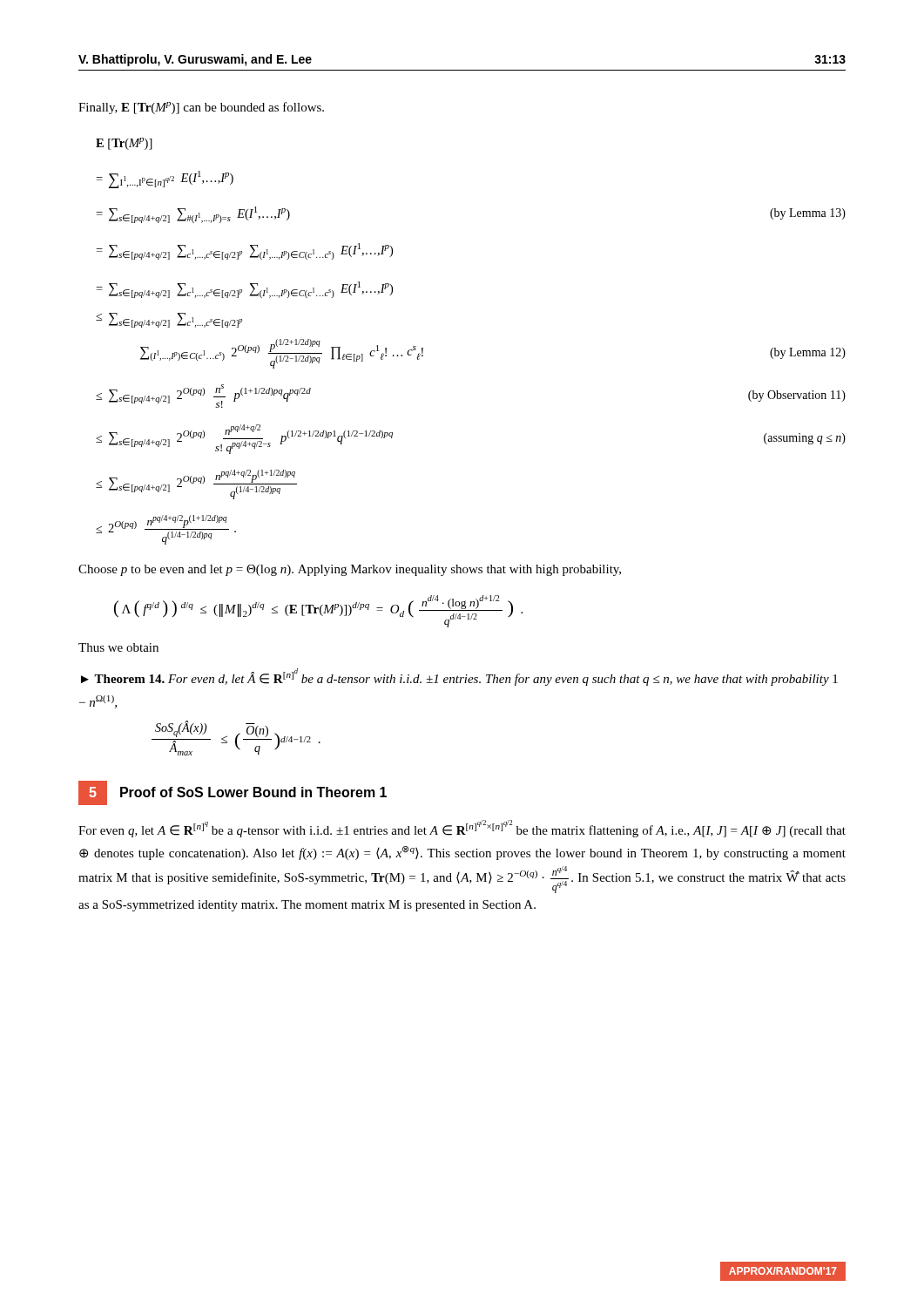Locate the formula that opens with "( Λ ("
This screenshot has height=1307, width=924.
pos(318,610)
